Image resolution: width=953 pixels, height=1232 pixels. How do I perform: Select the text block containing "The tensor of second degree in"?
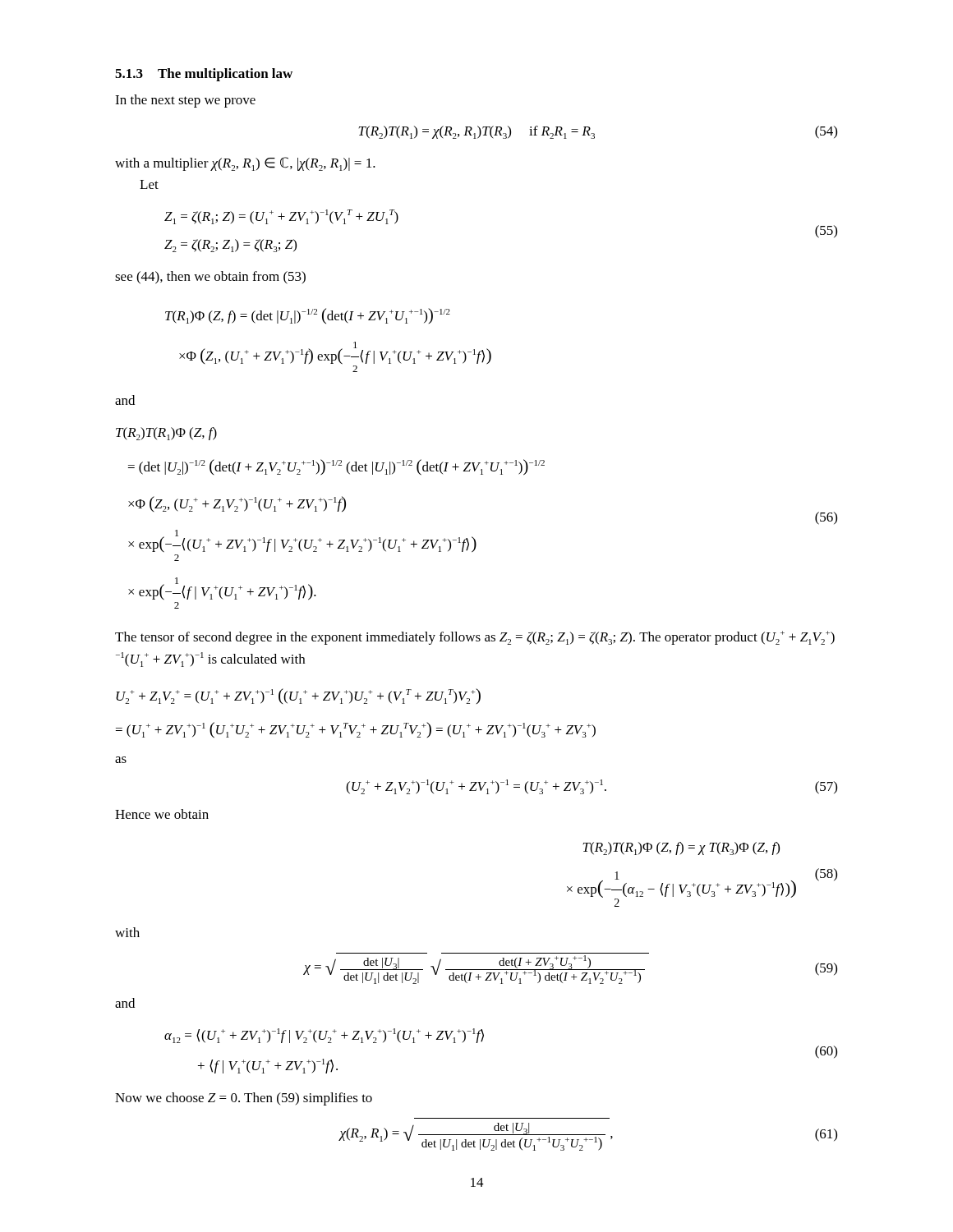click(x=475, y=648)
